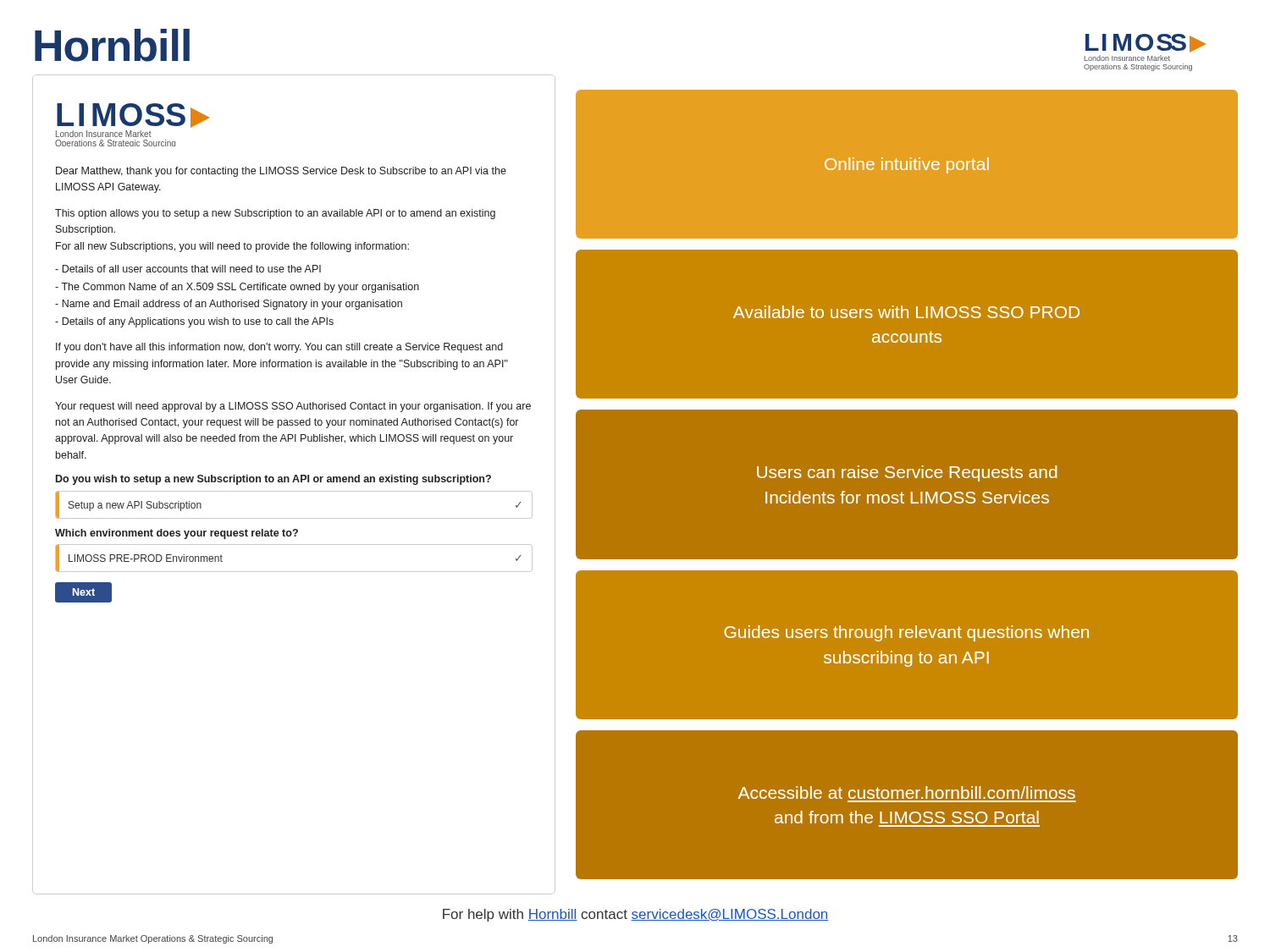Find the block on this page that starts "Do you wish to setup a new"
1270x952 pixels.
pos(273,479)
